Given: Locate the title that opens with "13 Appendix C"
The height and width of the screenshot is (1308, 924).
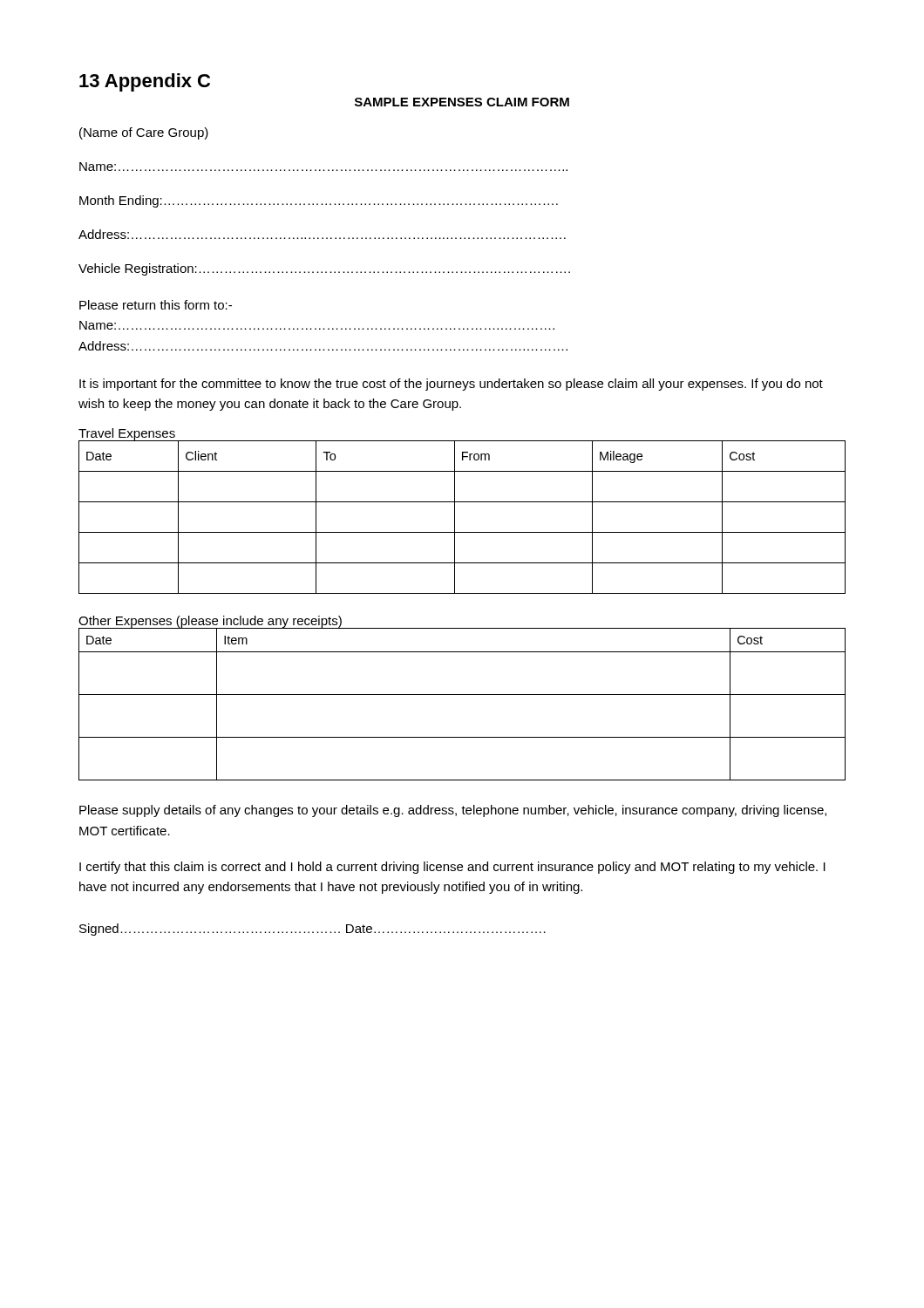Looking at the screenshot, I should pos(462,89).
